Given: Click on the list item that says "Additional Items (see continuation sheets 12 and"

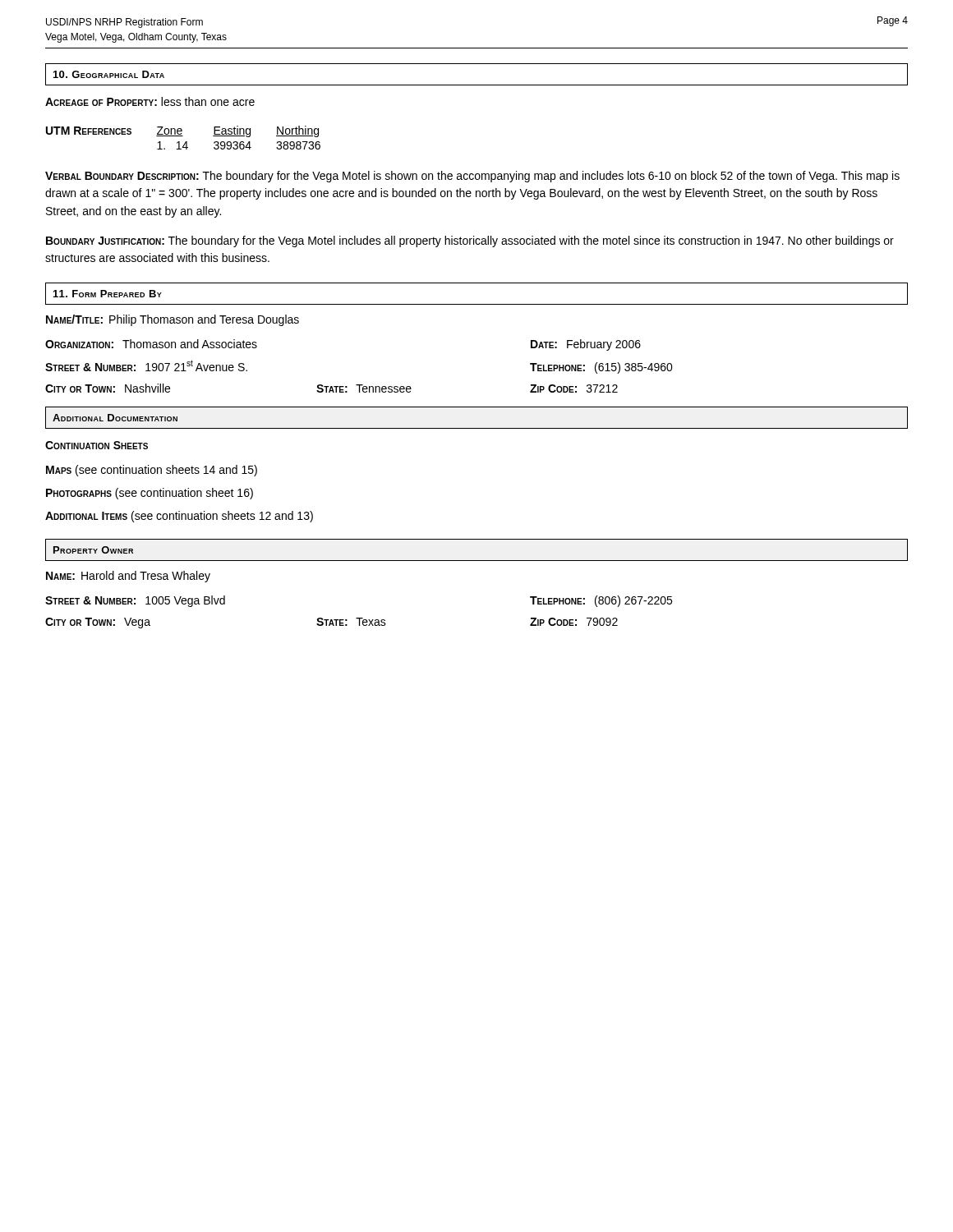Looking at the screenshot, I should point(179,516).
